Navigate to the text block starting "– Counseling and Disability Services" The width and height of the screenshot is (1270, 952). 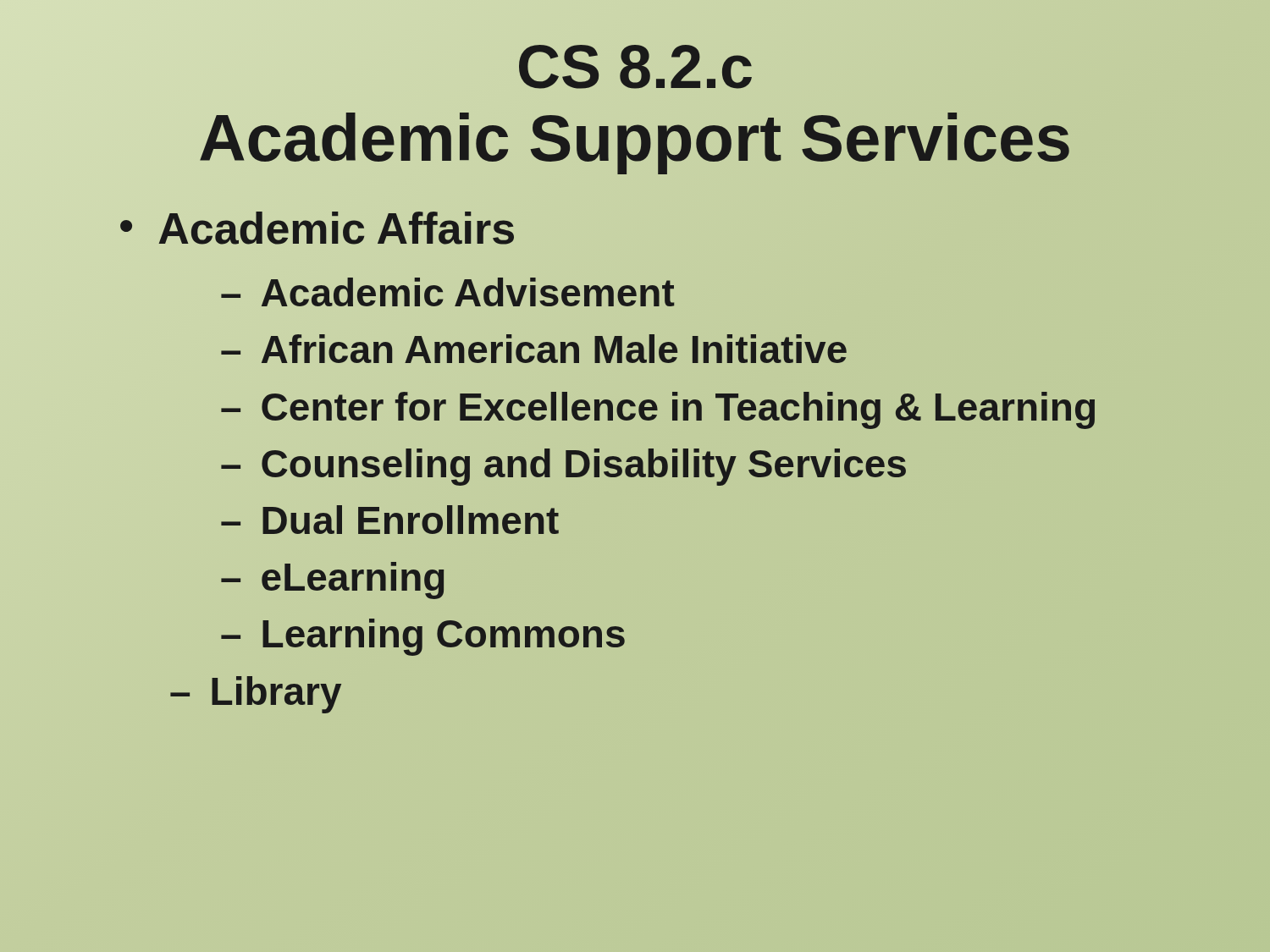(x=564, y=464)
